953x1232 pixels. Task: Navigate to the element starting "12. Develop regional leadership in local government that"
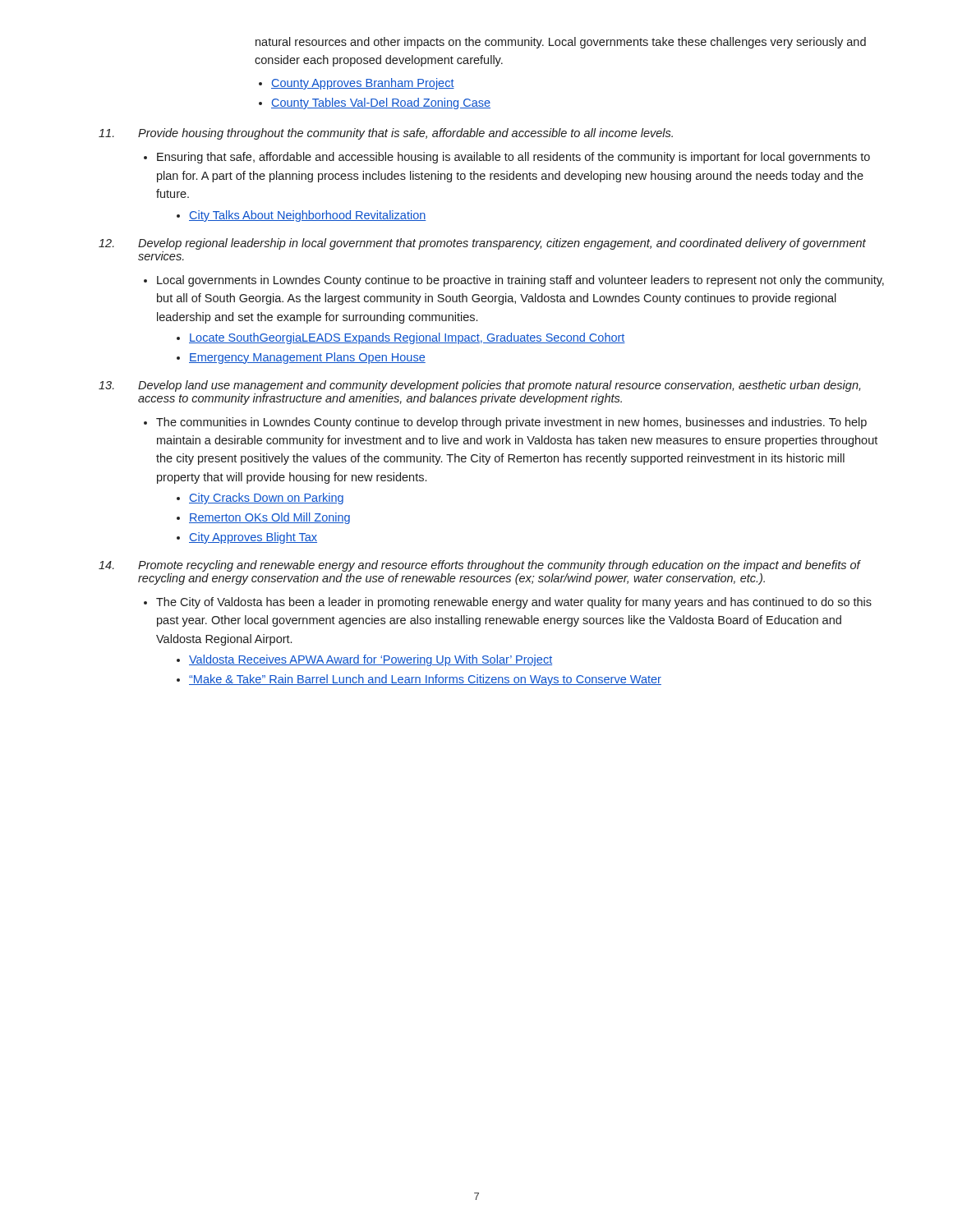[493, 249]
